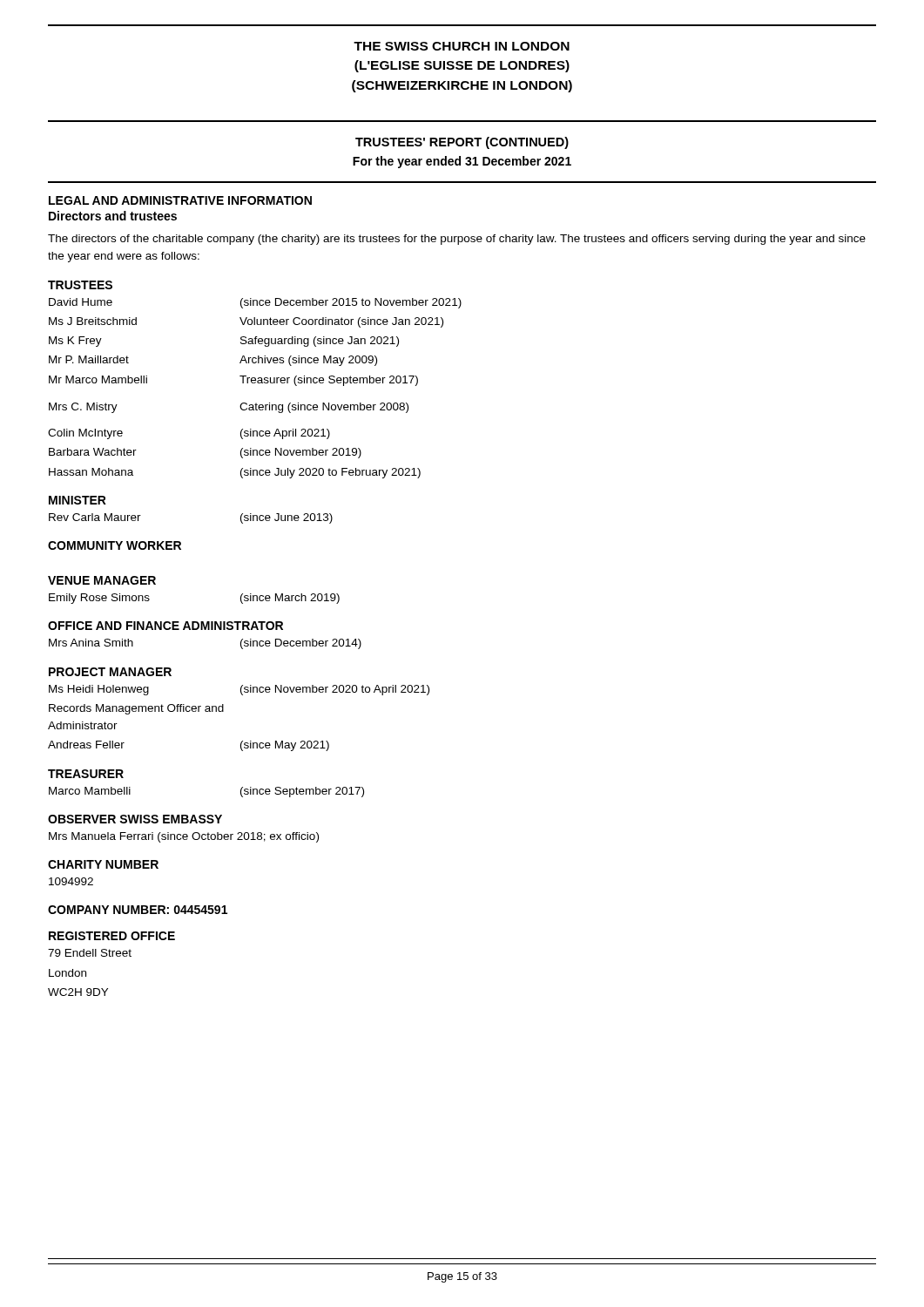This screenshot has width=924, height=1307.
Task: Click on the element starting "VENUE MANAGER Emily Rose"
Action: point(102,580)
